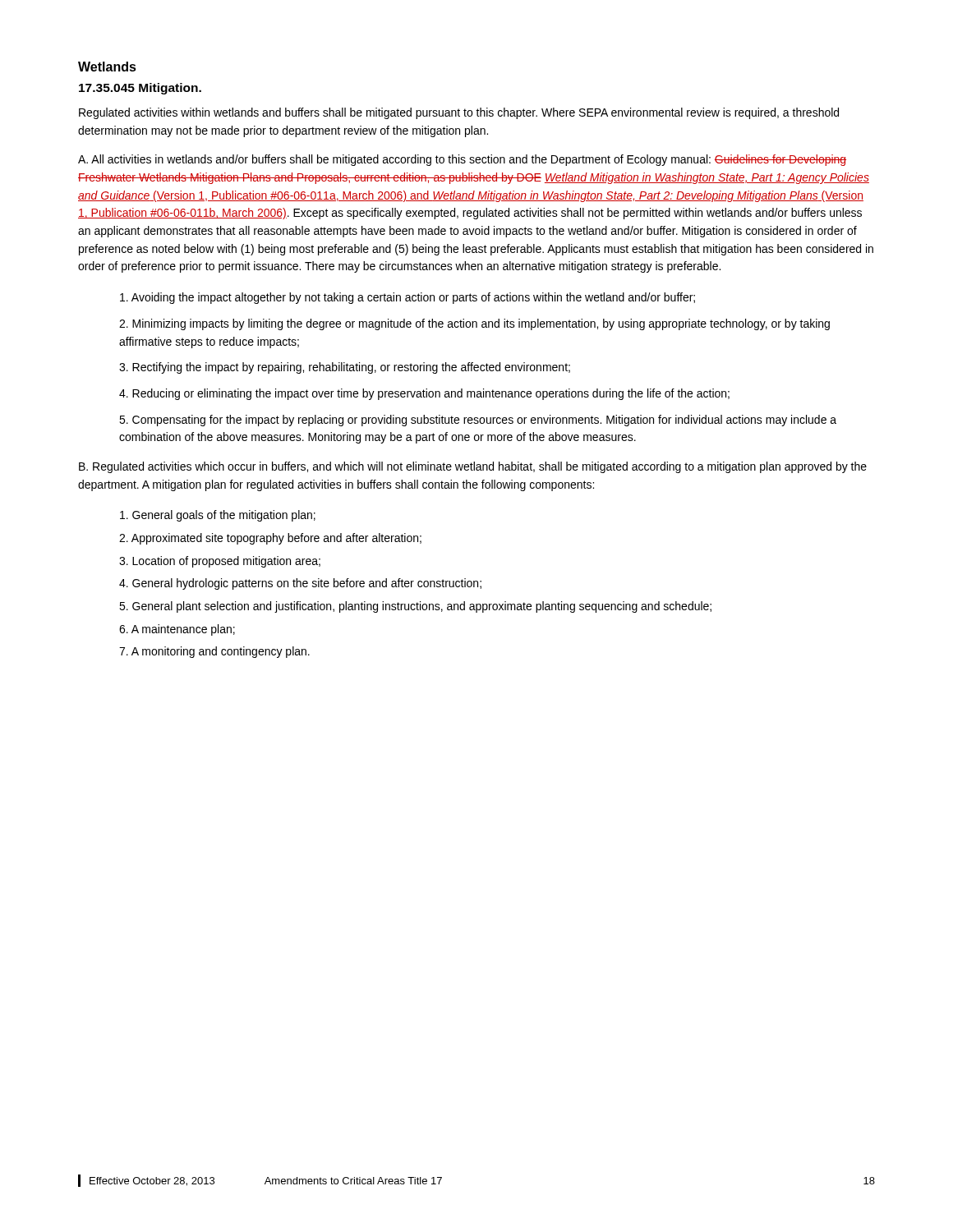Viewport: 953px width, 1232px height.
Task: Navigate to the region starting "3. Rectifying the impact by repairing,"
Action: 345,367
